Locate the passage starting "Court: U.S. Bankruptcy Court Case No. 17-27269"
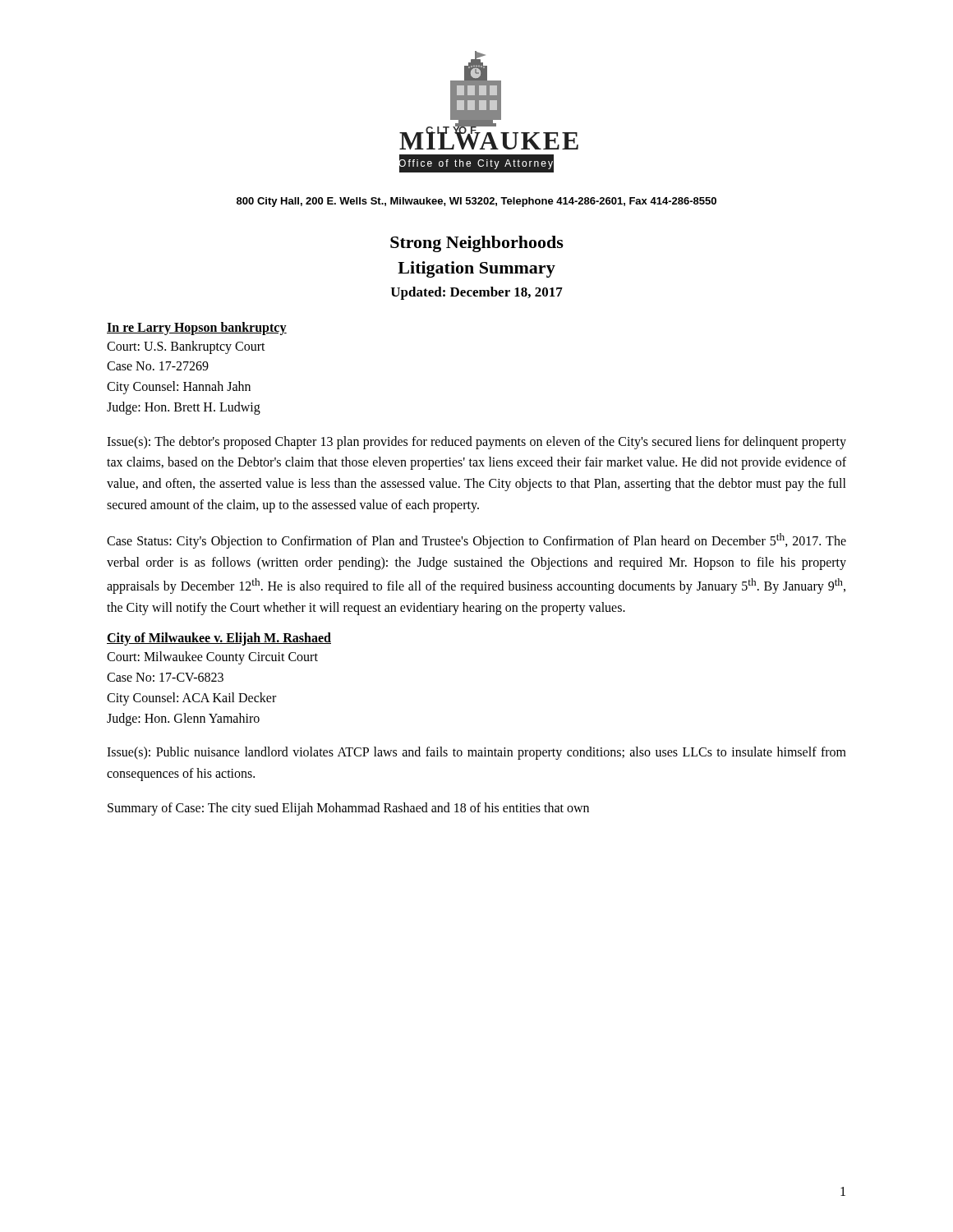 [186, 376]
